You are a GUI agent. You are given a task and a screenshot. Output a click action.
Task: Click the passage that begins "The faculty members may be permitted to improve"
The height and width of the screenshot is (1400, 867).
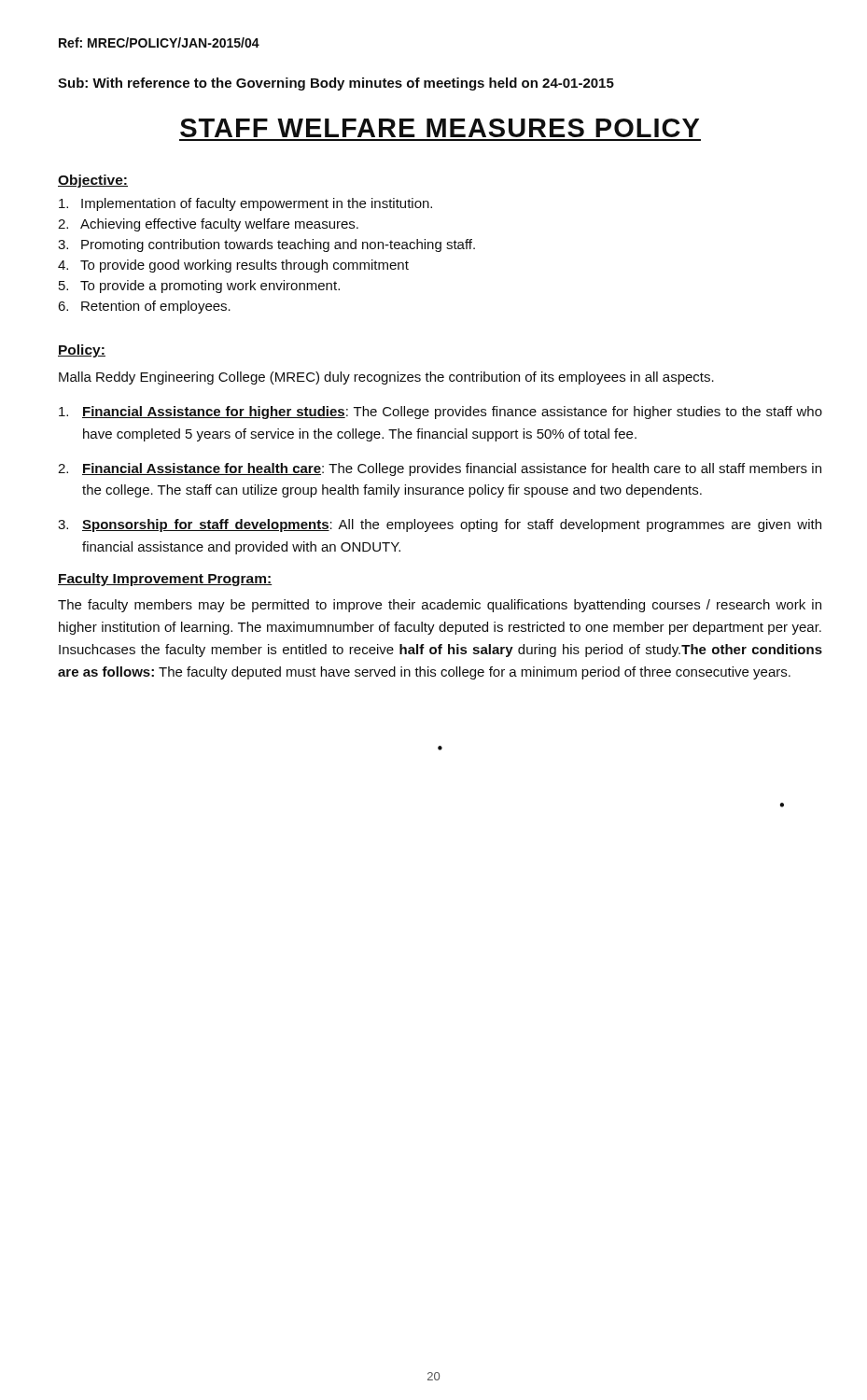[440, 638]
